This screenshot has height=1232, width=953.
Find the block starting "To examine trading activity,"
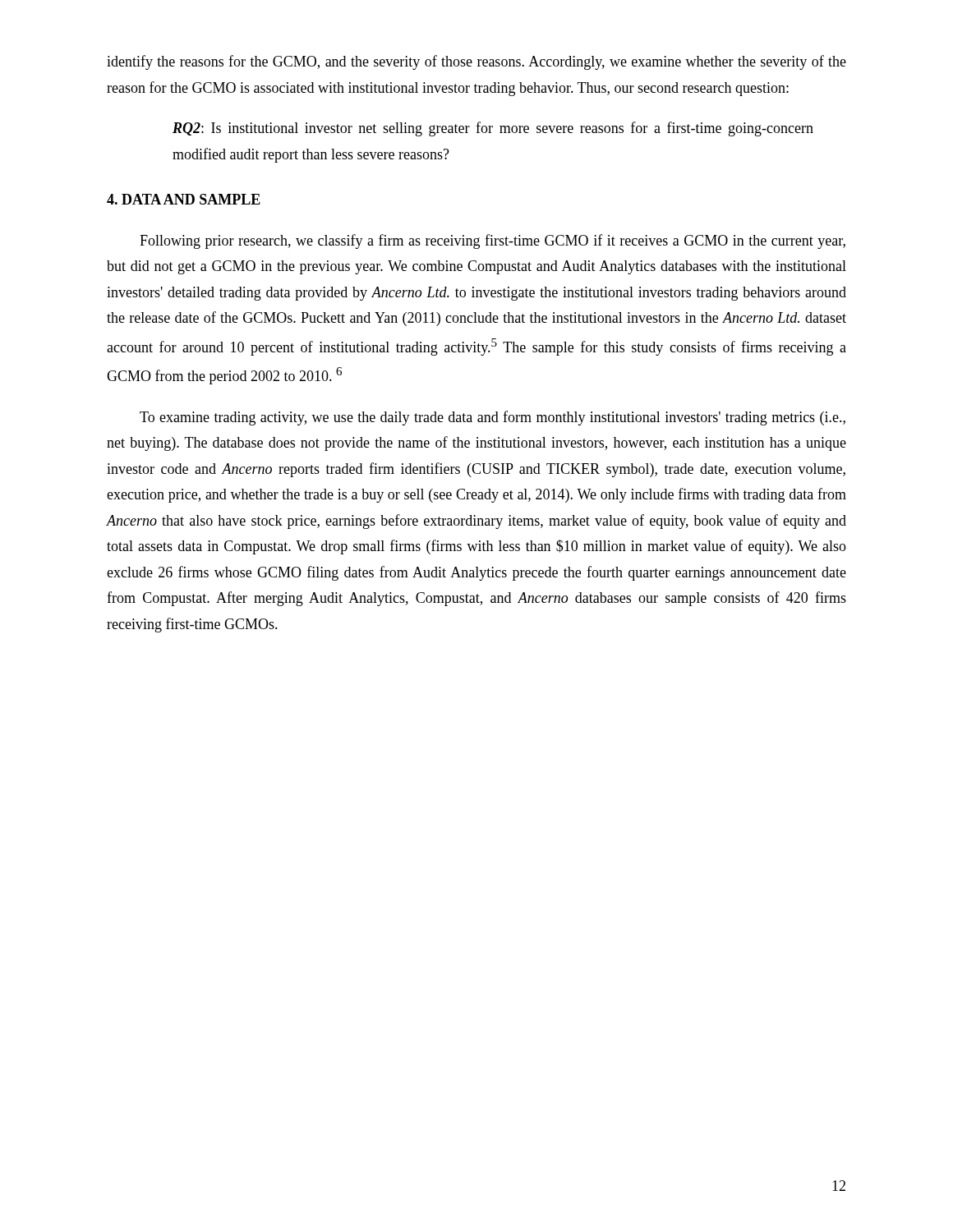tap(476, 521)
